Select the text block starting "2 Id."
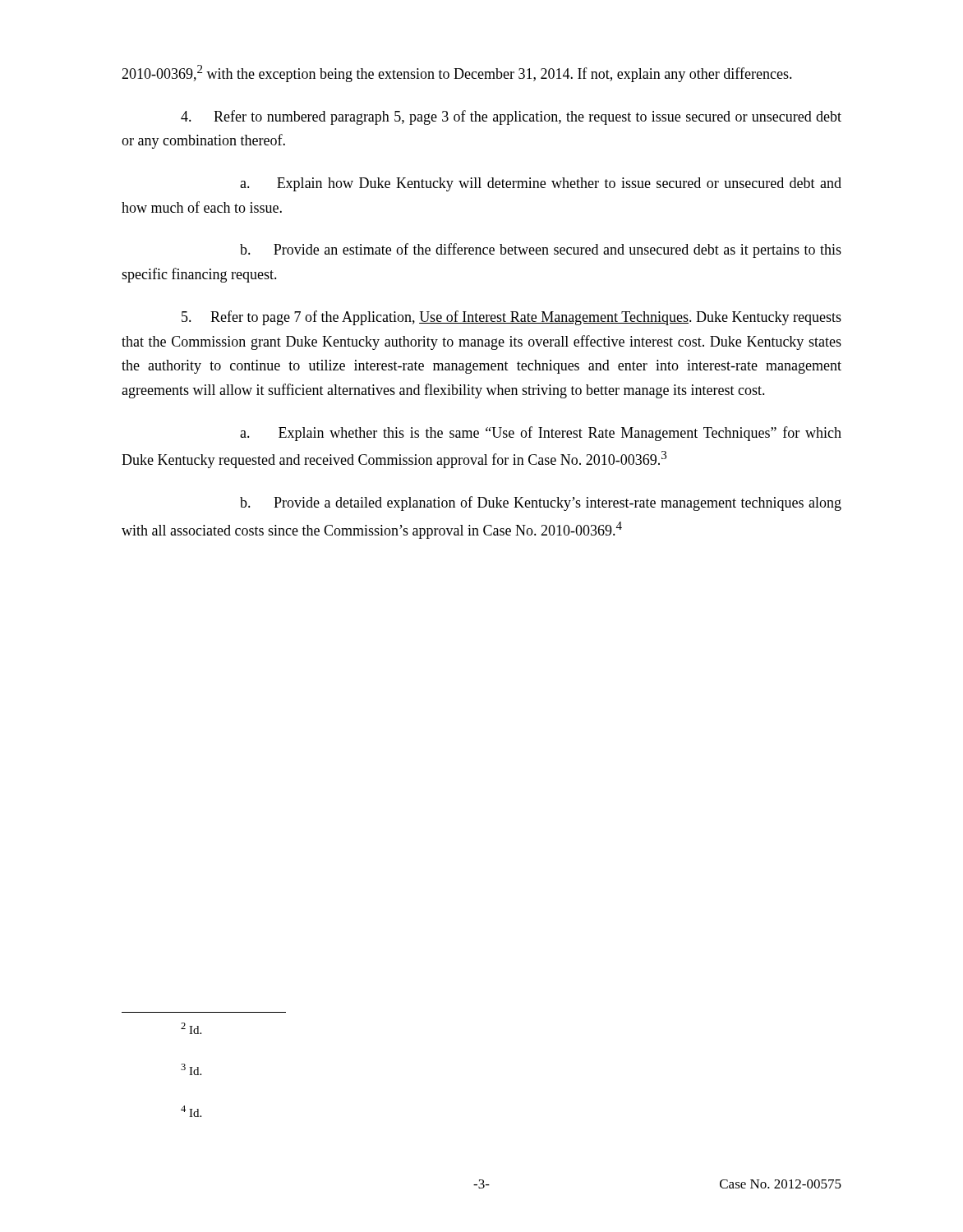The width and height of the screenshot is (963, 1232). click(x=191, y=1028)
